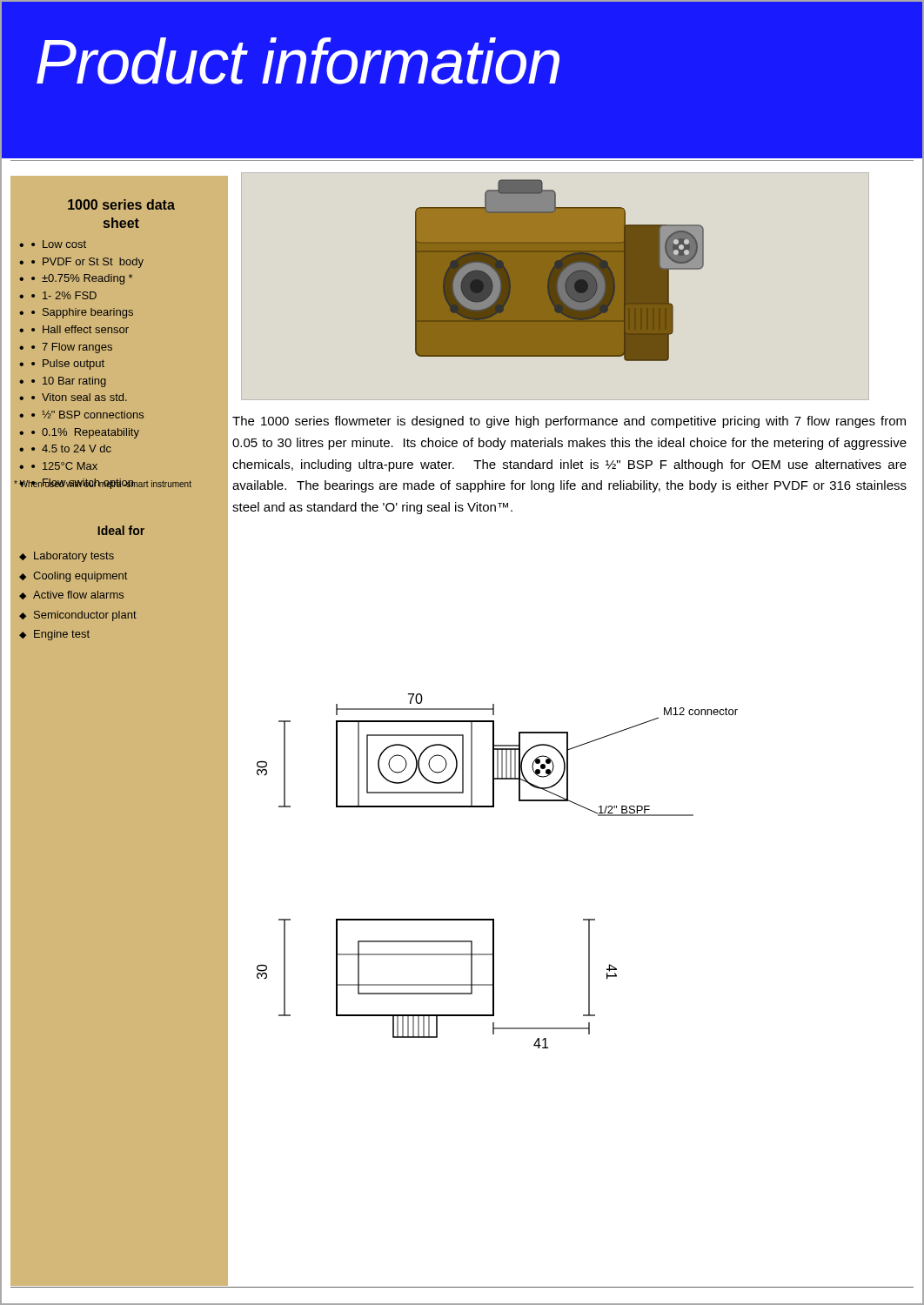
Task: Click where it says "Product information"
Action: [x=298, y=62]
